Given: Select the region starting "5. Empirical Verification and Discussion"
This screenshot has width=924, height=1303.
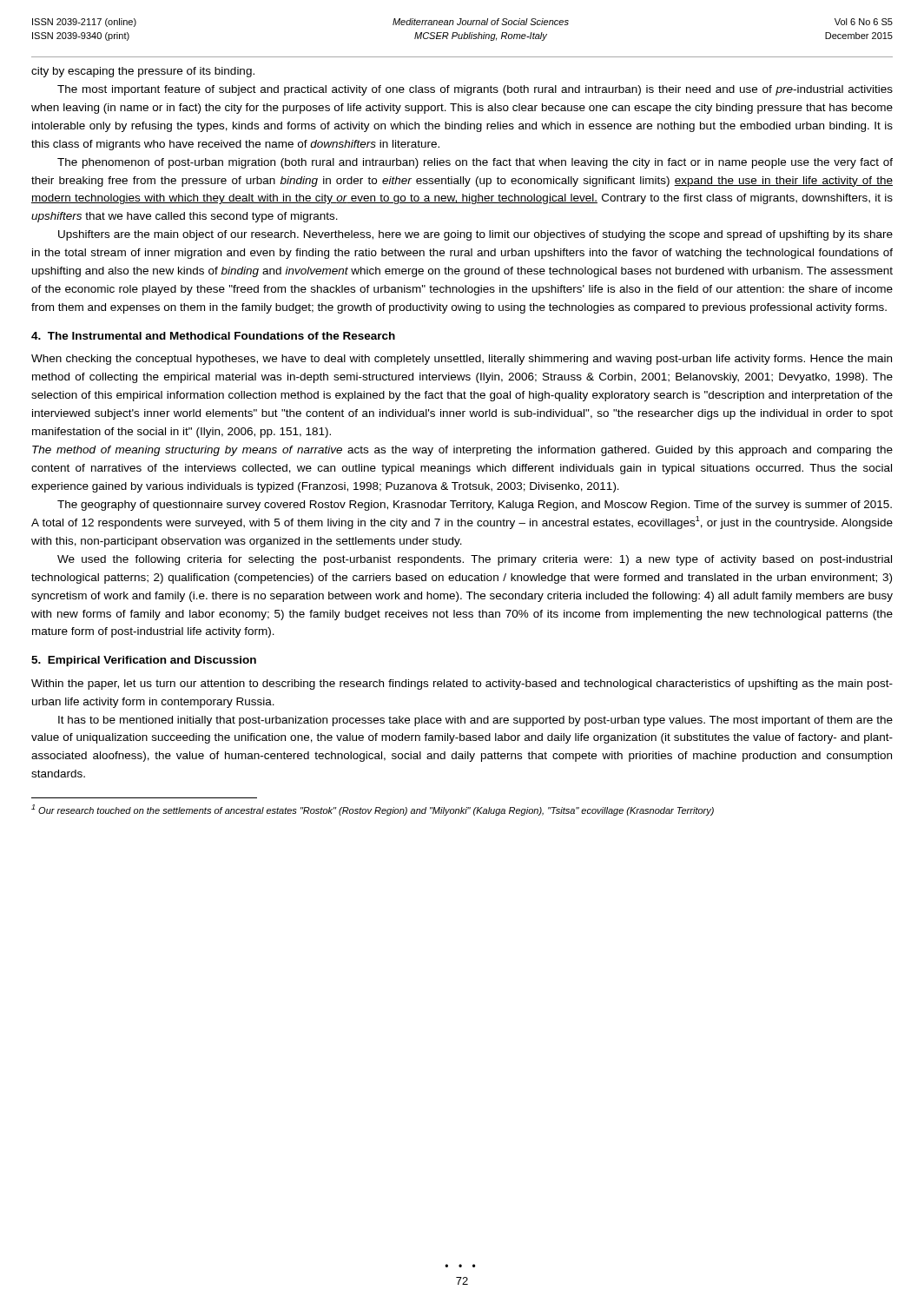Looking at the screenshot, I should [144, 660].
